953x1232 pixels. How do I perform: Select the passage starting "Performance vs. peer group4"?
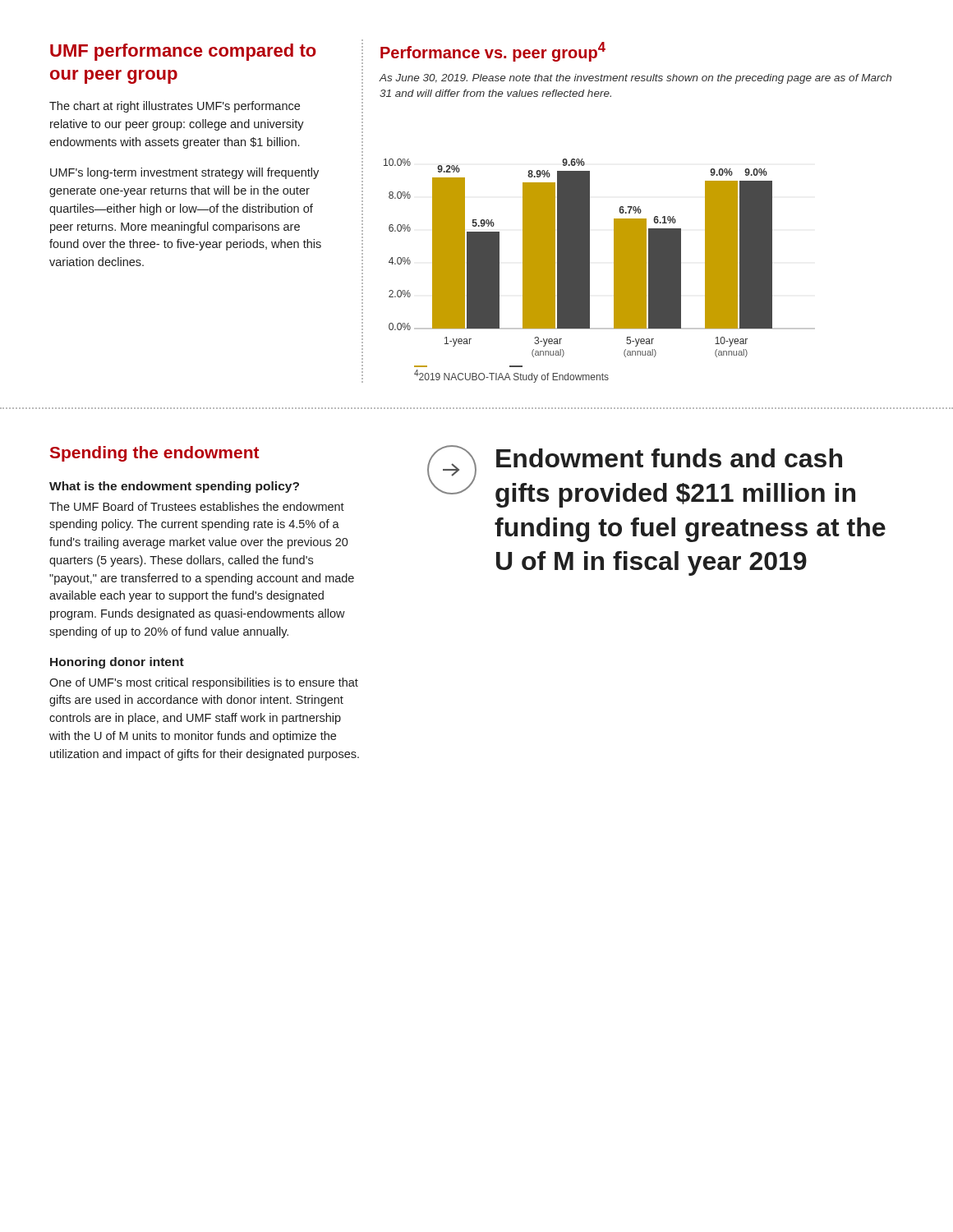493,52
